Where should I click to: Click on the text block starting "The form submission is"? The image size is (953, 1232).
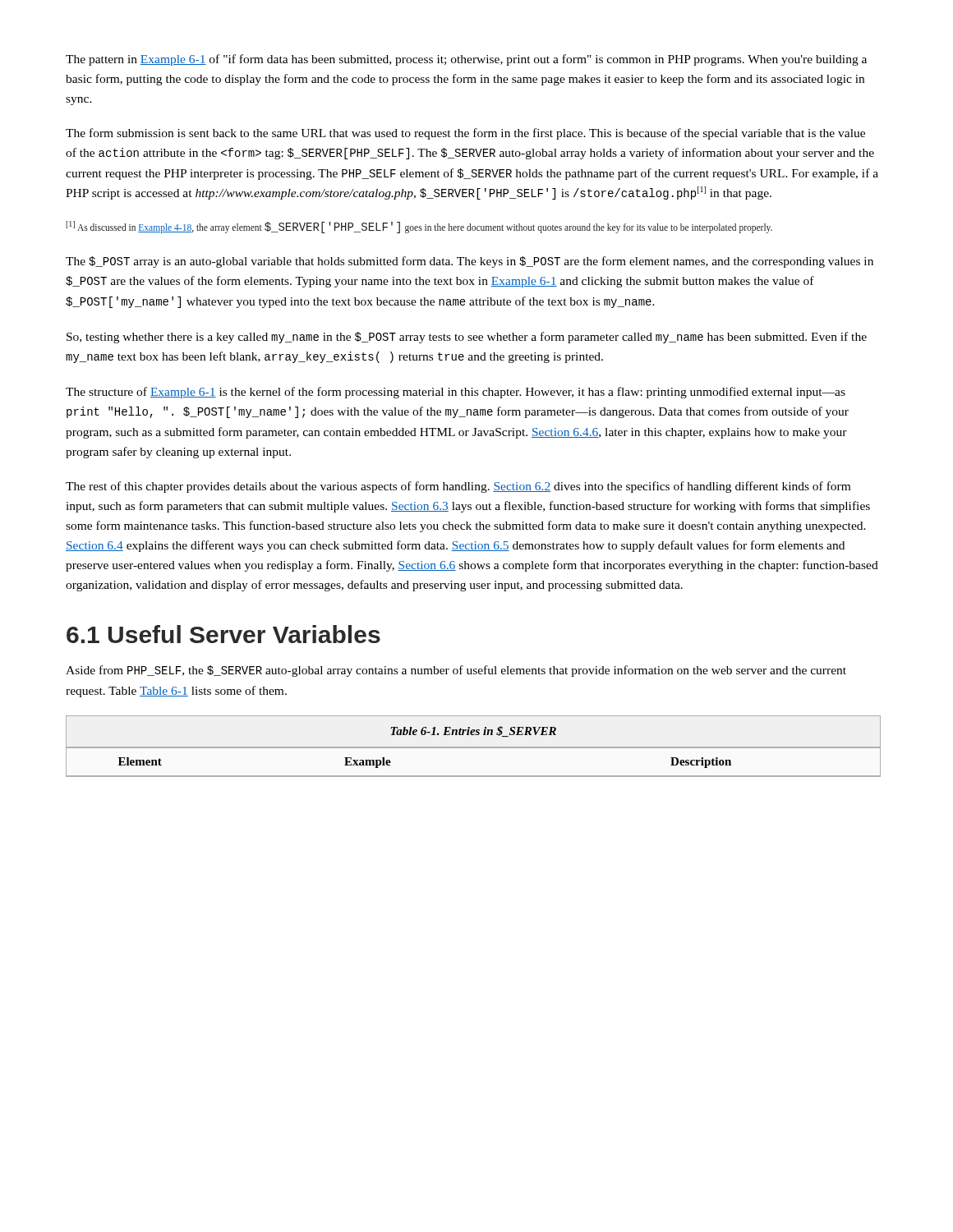472,163
